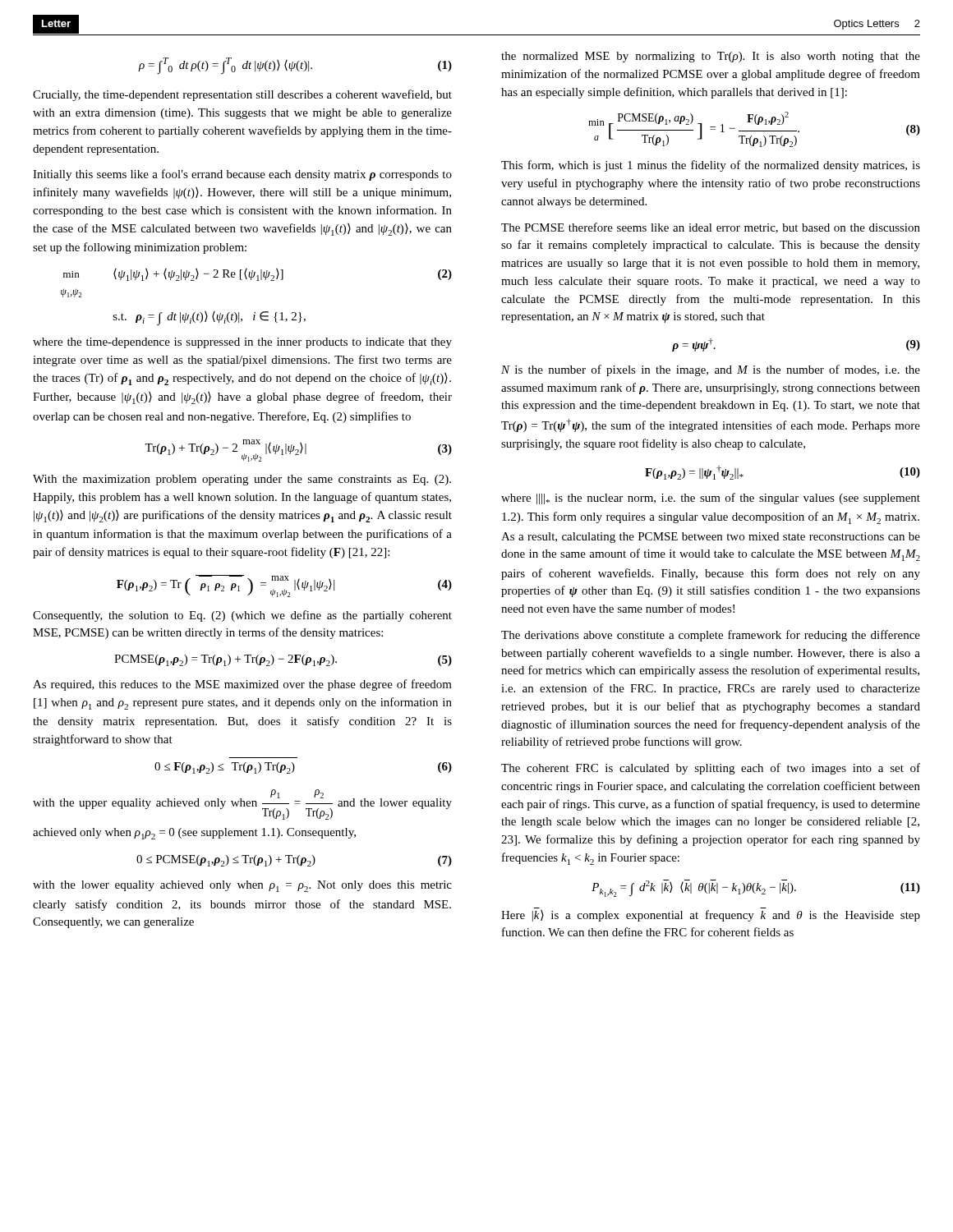Find the formula on this page that starts "min ψ1,ψ2 ⟨ψ1|ψ1⟩ + ⟨ψ2|ψ2⟩ − 2"
This screenshot has height=1232, width=953.
(258, 275)
